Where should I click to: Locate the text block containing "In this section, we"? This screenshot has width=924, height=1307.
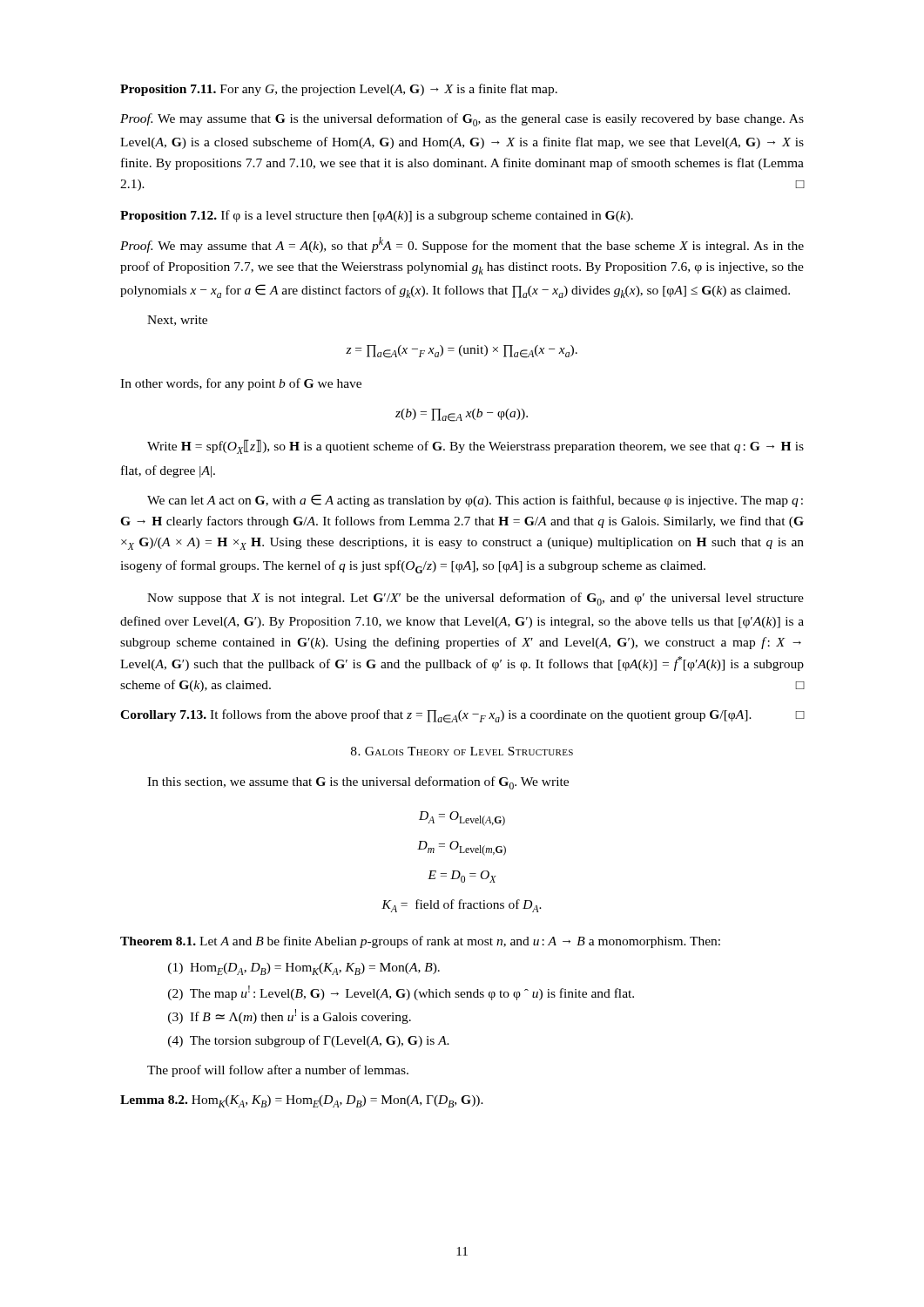coord(358,783)
